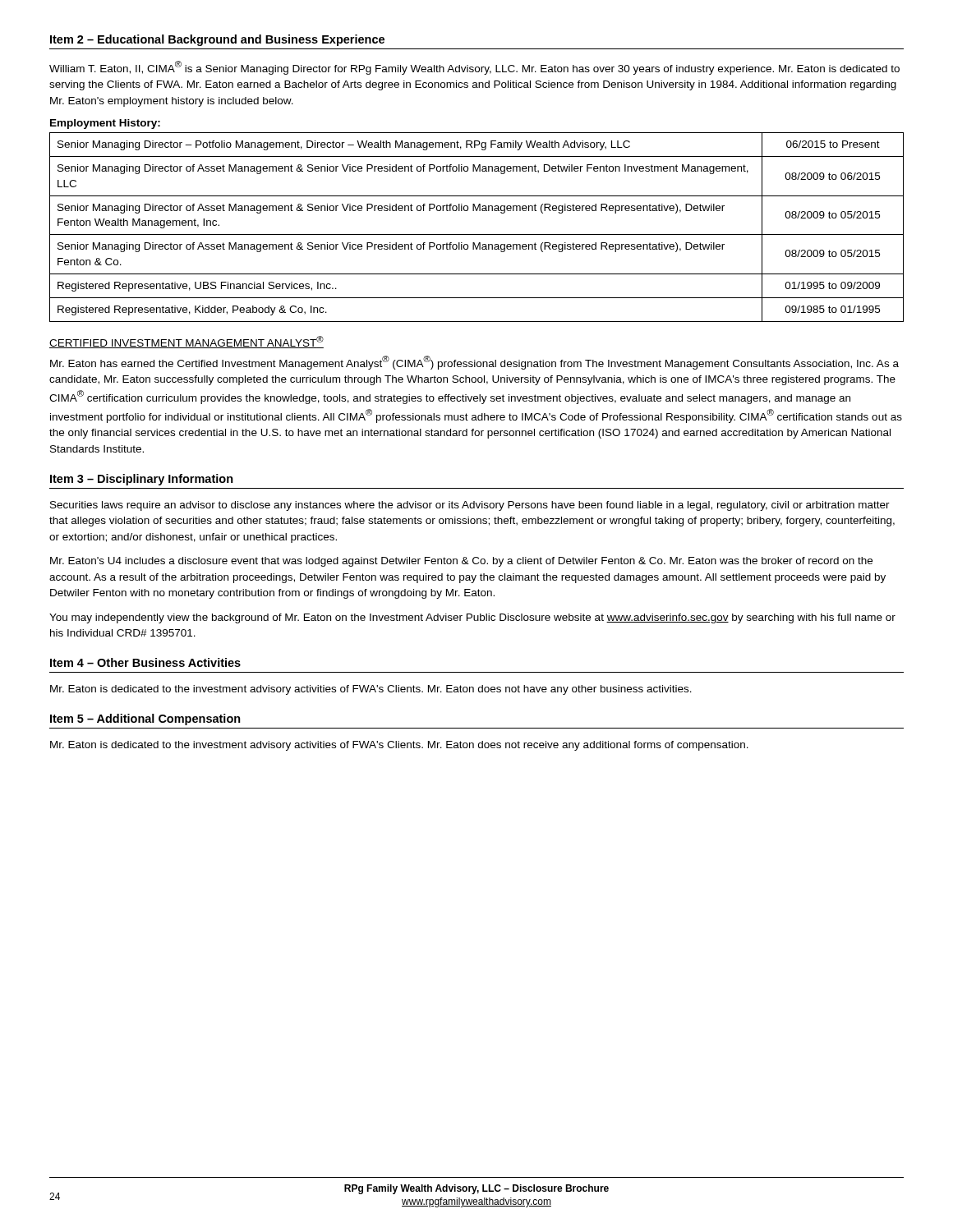
Task: Click on the element starting "Mr. Eaton's U4 includes a disclosure event that"
Action: pyautogui.click(x=468, y=577)
